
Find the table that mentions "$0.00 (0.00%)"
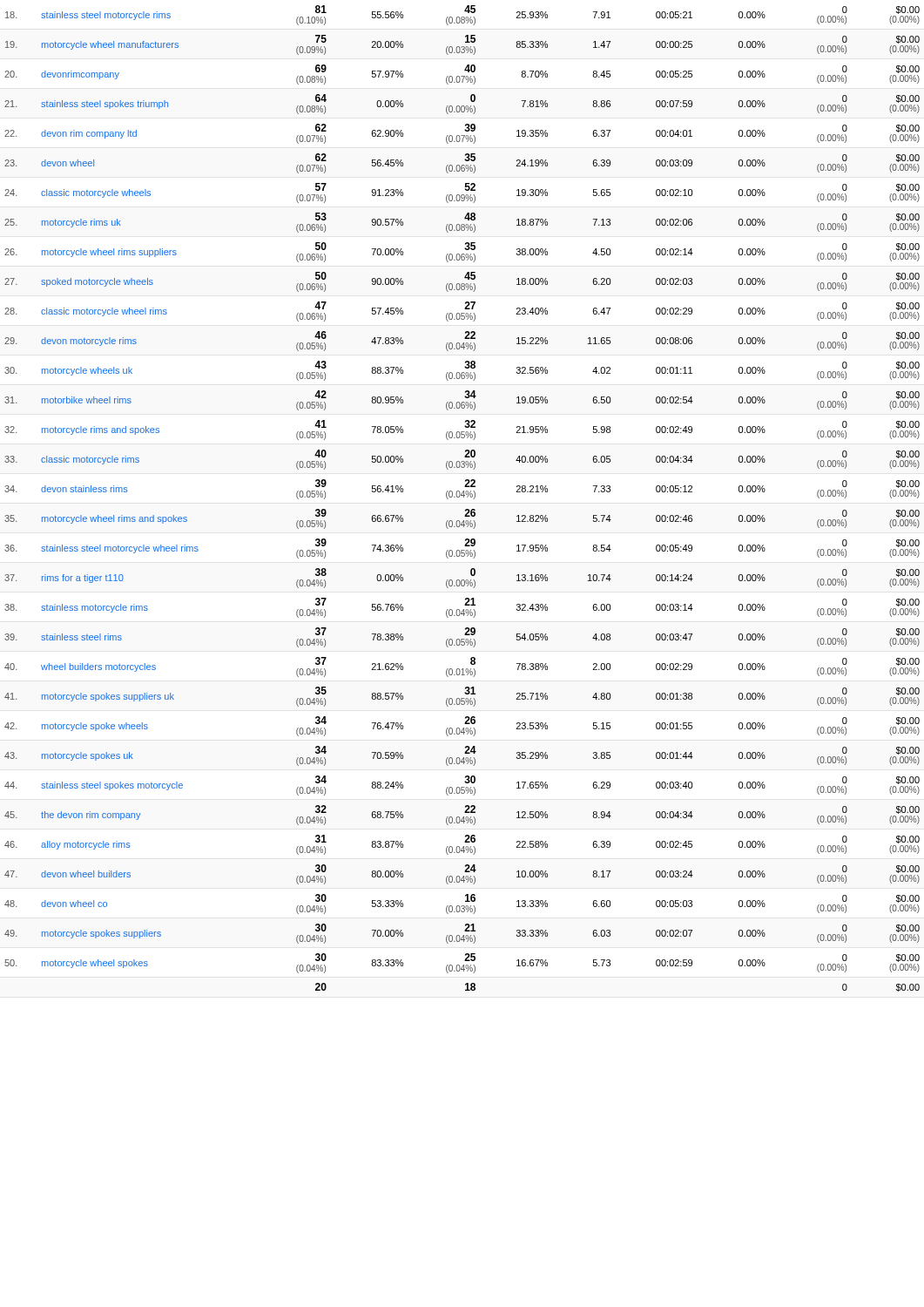click(462, 499)
